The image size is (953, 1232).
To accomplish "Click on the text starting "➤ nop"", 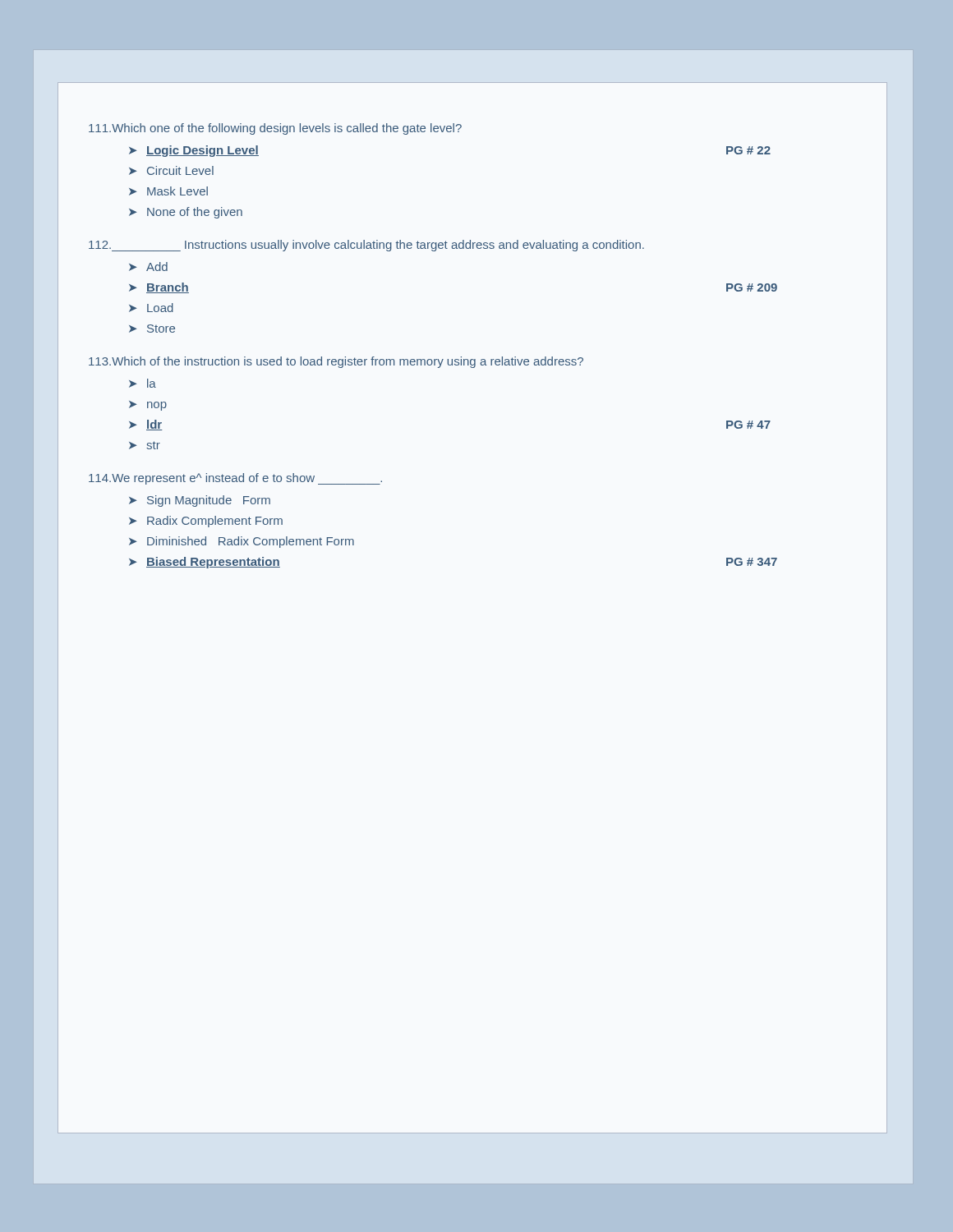I will click(x=148, y=406).
